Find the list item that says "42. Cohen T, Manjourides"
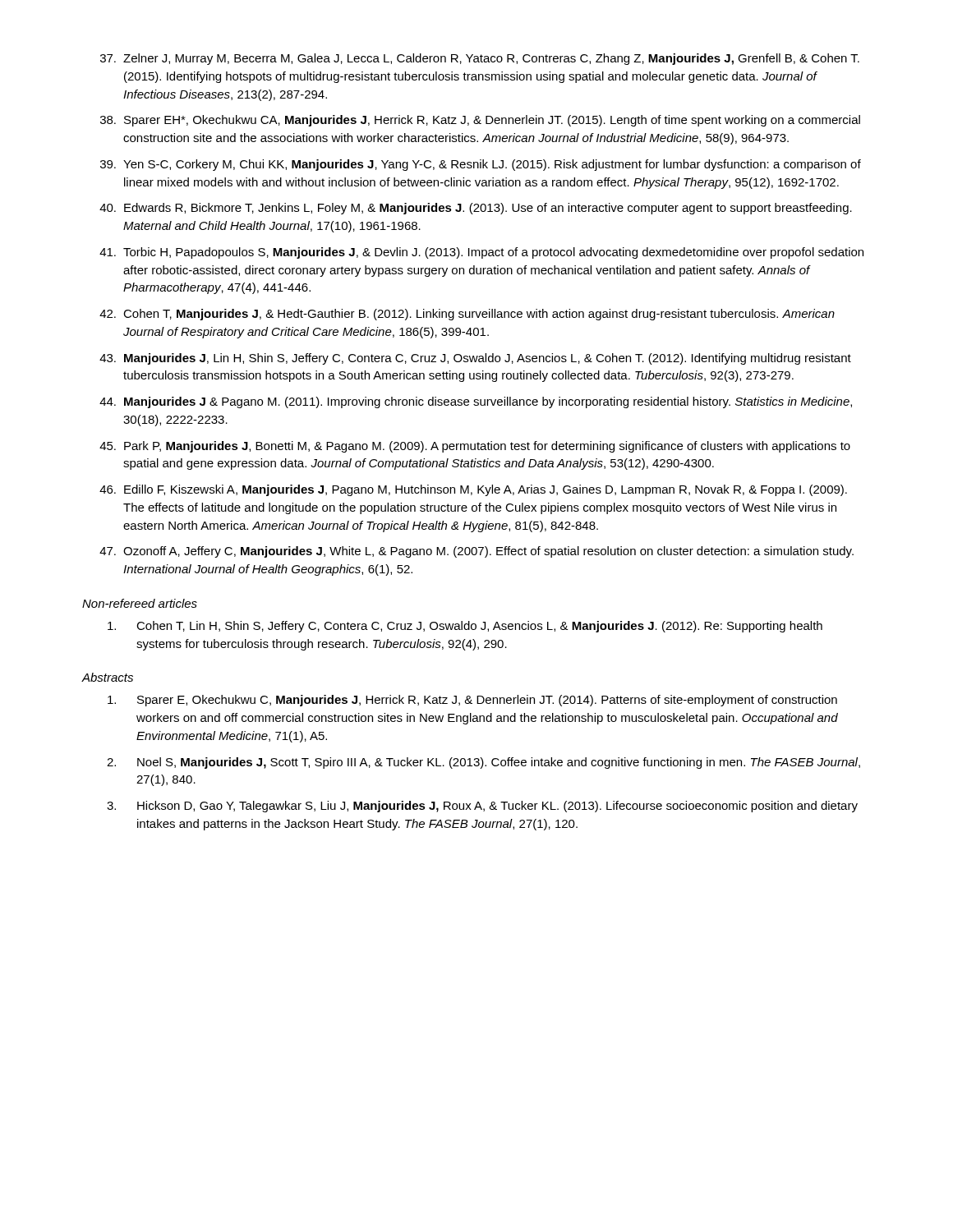953x1232 pixels. pos(476,323)
